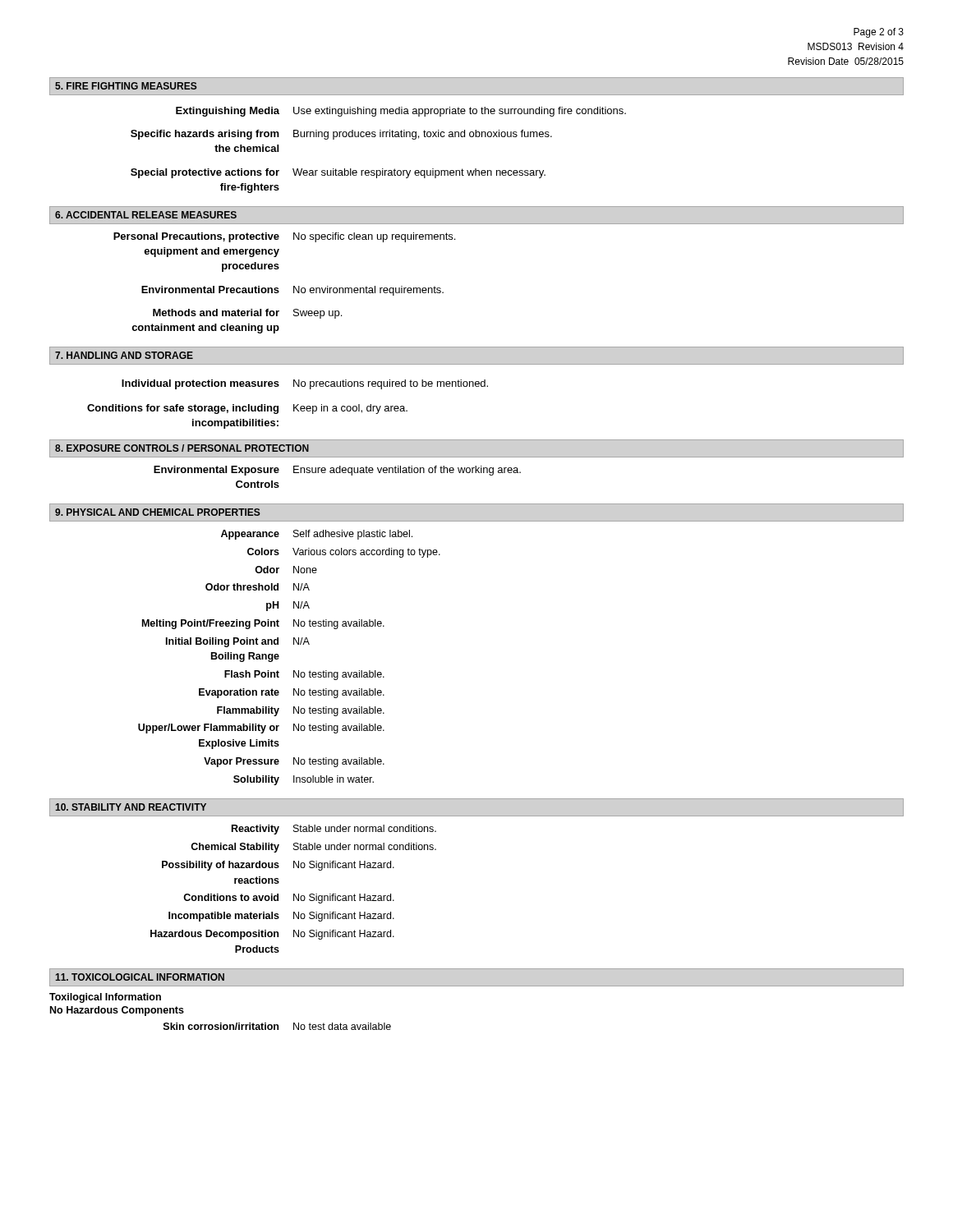Click where it says "8. EXPOSURE CONTROLS / PERSONAL PROTECTION"
Screen dimensions: 1232x953
coord(182,448)
